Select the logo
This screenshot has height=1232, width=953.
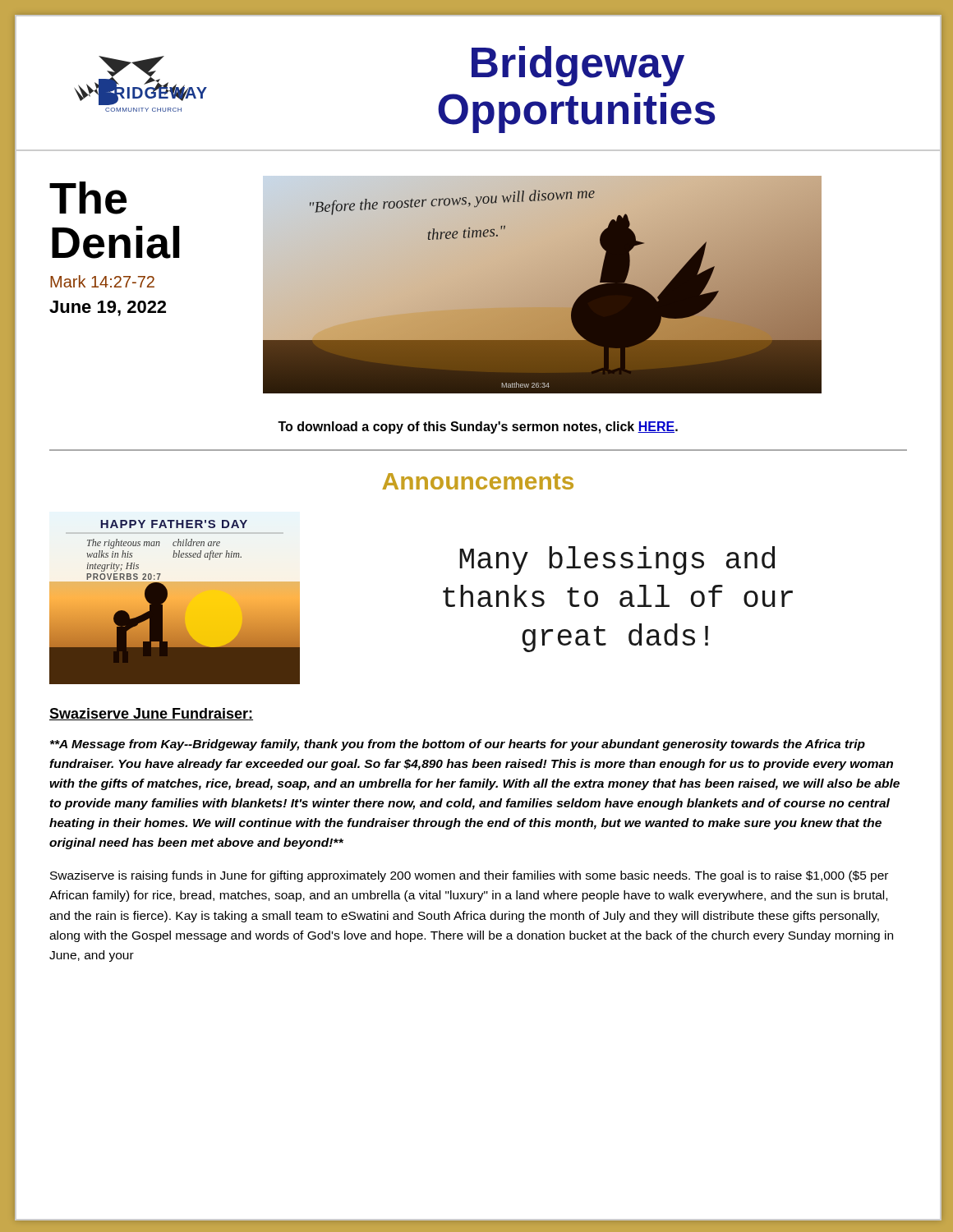[140, 86]
